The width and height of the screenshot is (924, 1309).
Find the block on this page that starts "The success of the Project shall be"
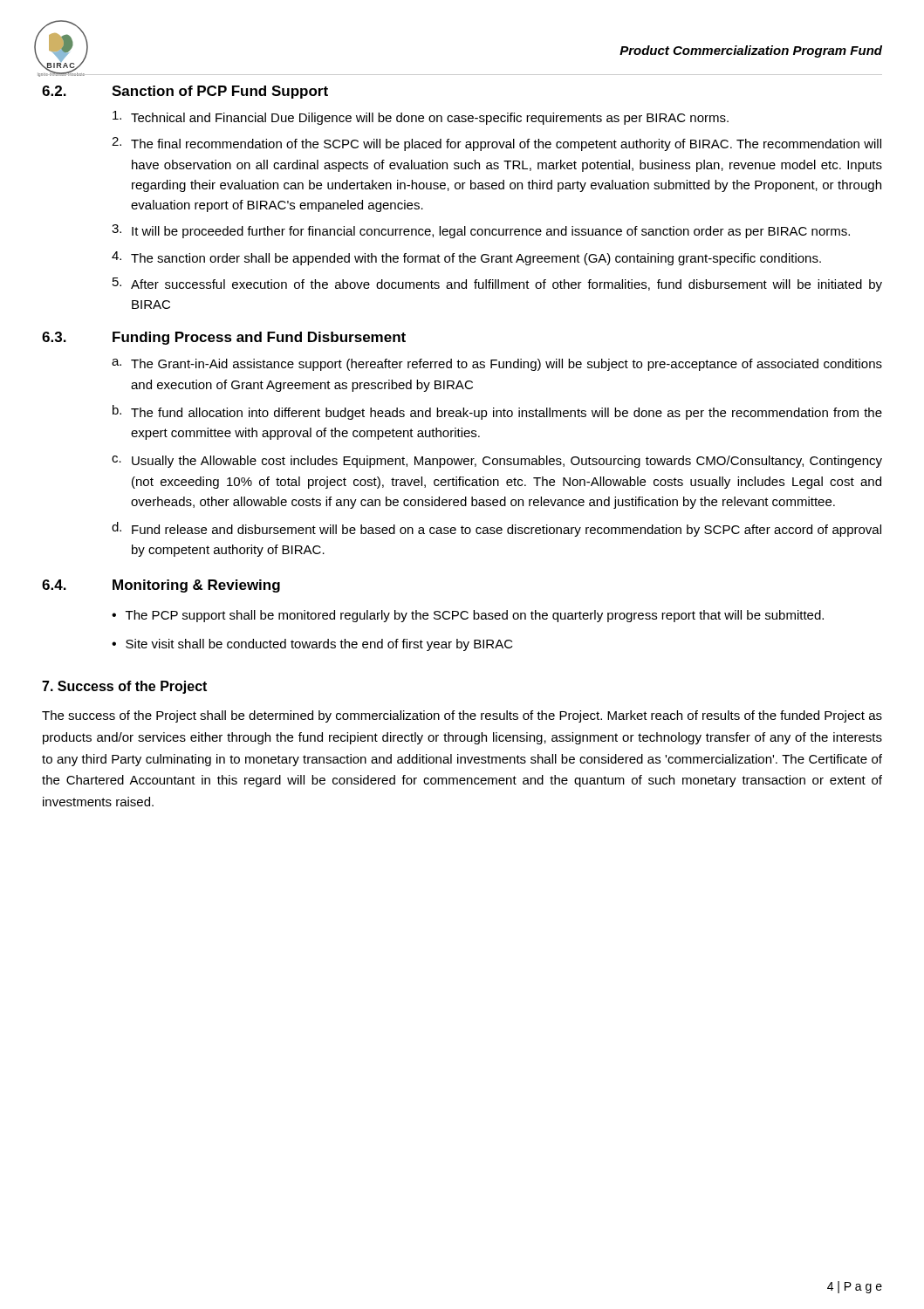(462, 758)
